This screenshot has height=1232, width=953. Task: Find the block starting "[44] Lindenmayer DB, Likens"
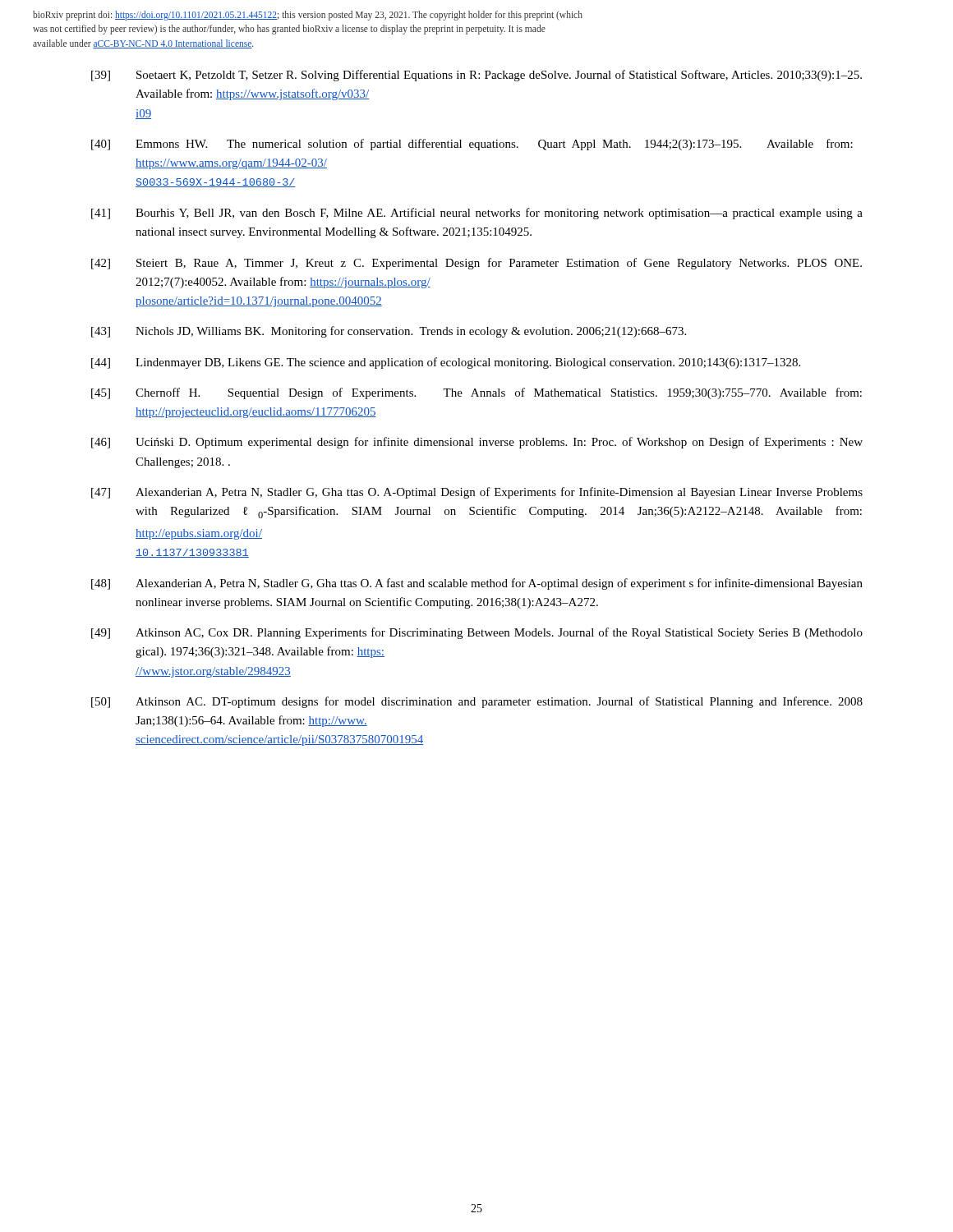[x=476, y=362]
